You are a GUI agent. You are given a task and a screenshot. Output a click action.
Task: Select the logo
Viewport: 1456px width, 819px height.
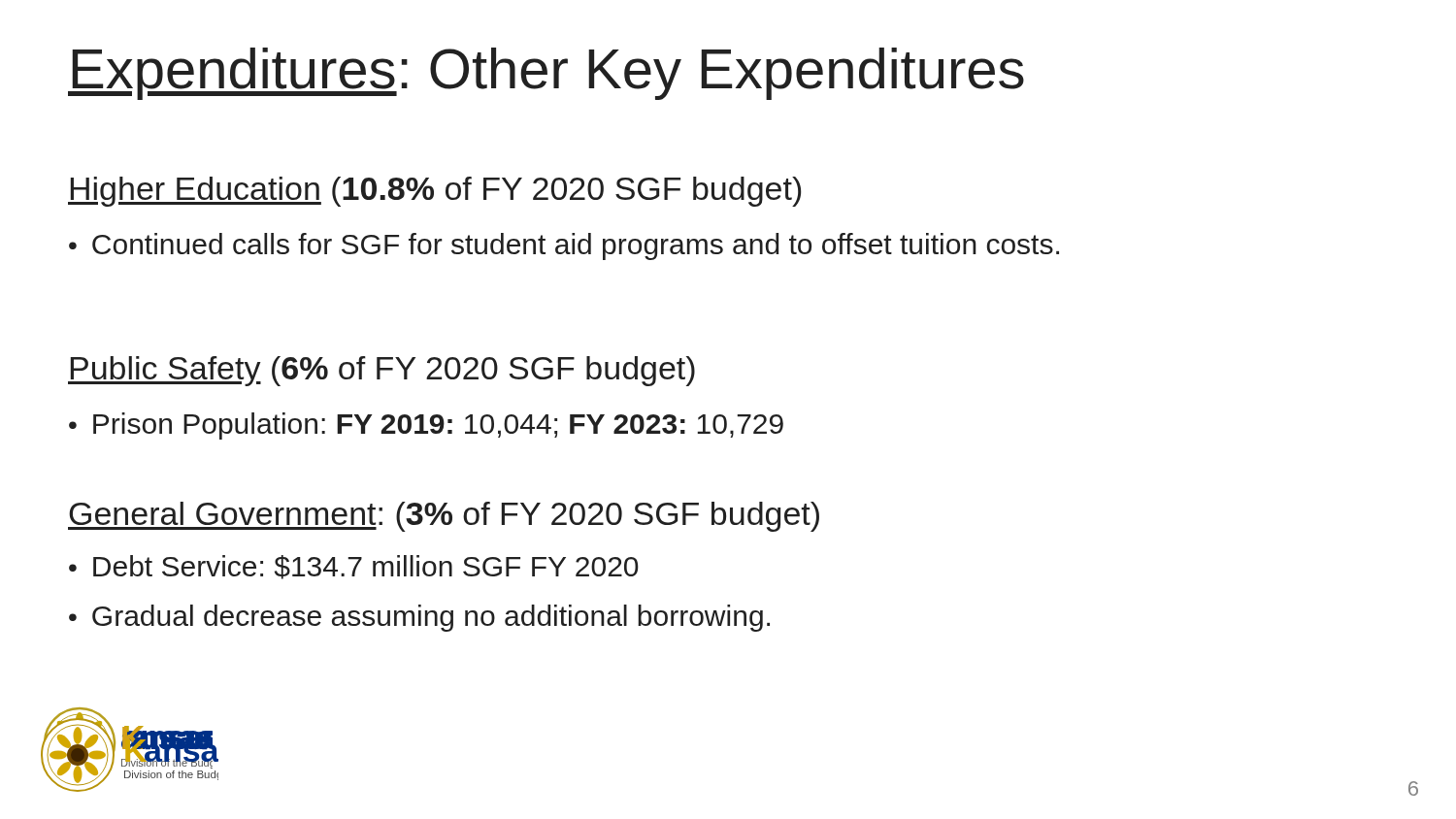(x=129, y=759)
